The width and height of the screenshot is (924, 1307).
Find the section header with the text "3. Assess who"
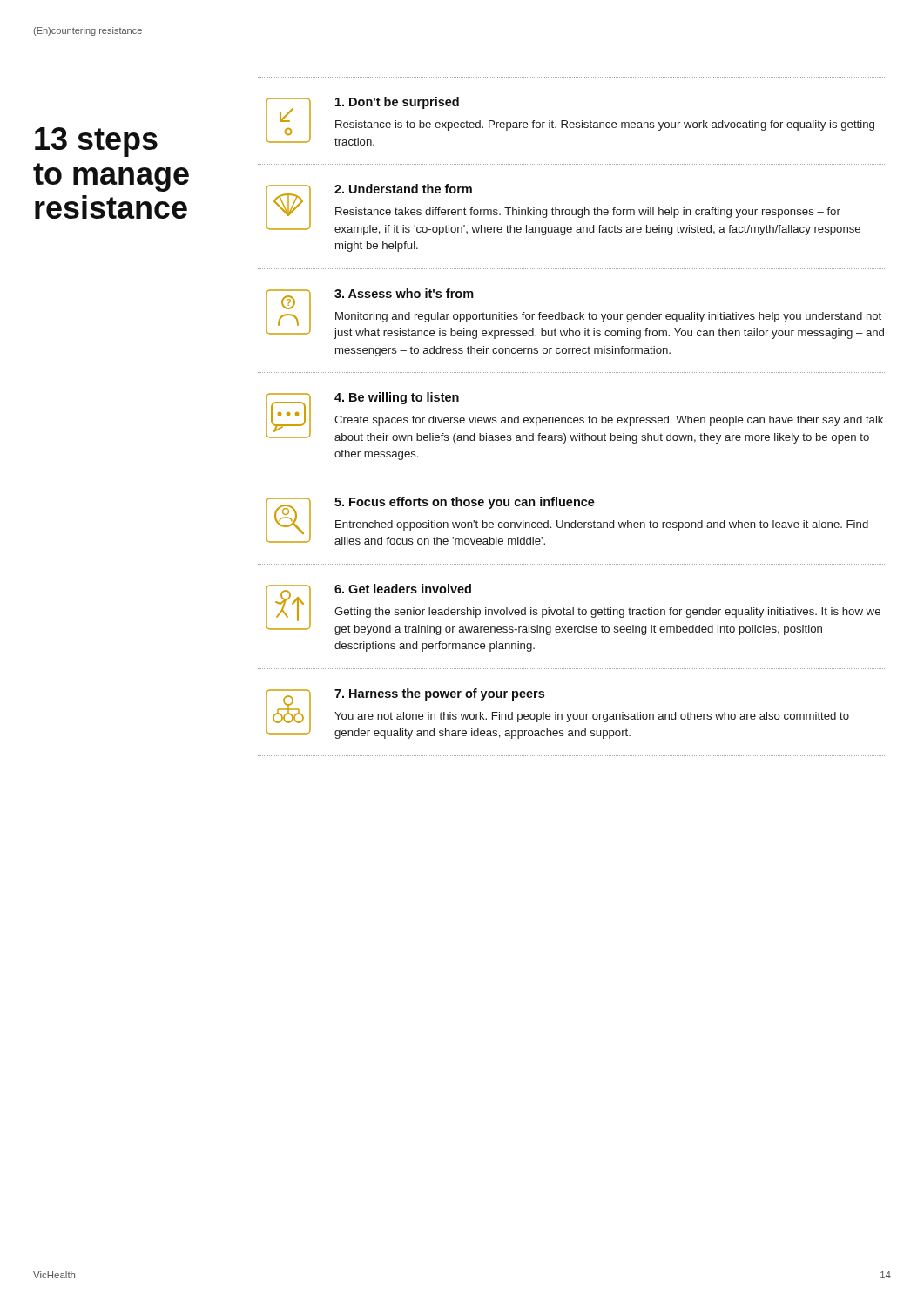(404, 293)
